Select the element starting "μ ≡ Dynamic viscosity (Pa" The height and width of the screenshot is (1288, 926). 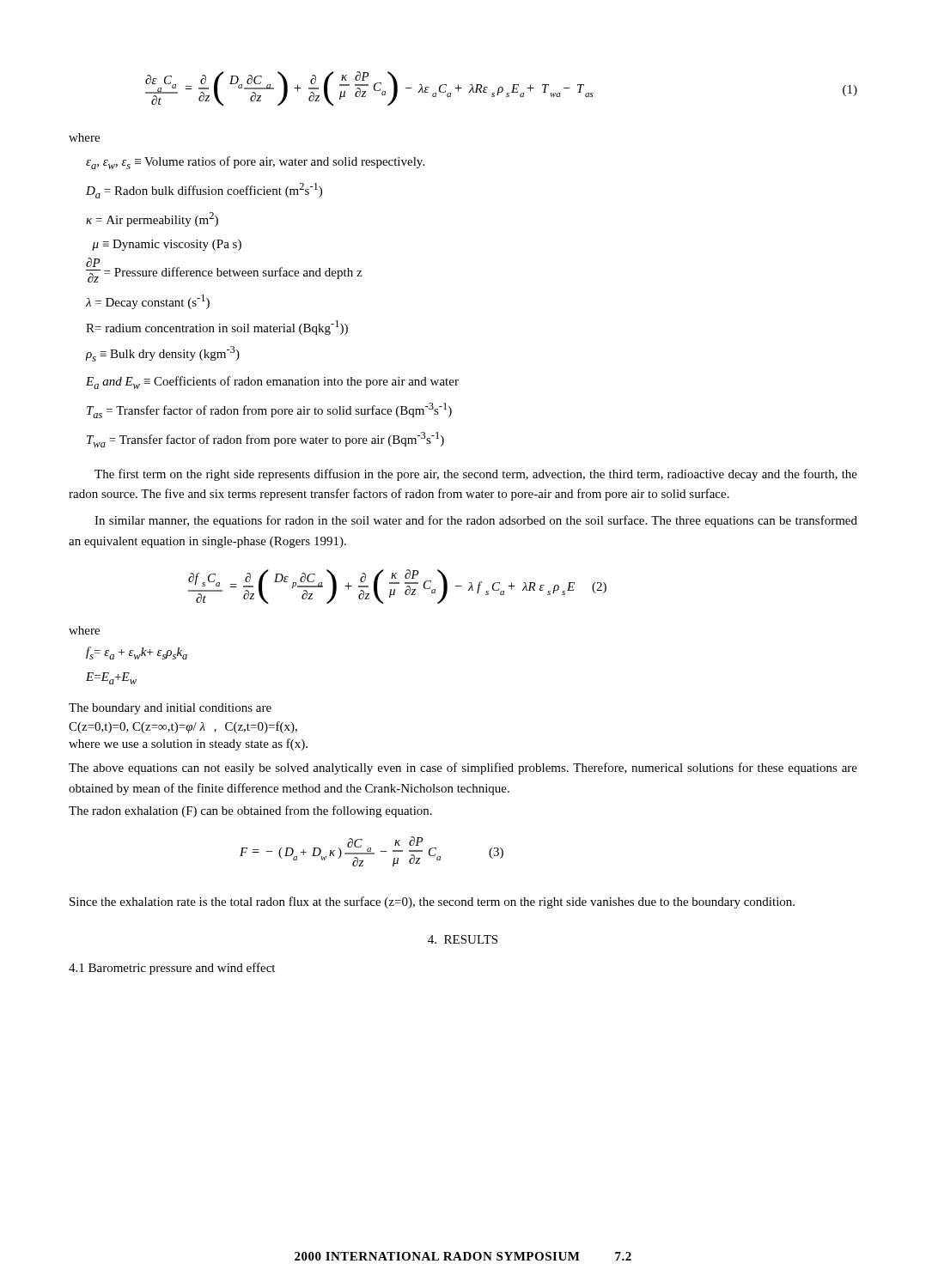(x=164, y=244)
